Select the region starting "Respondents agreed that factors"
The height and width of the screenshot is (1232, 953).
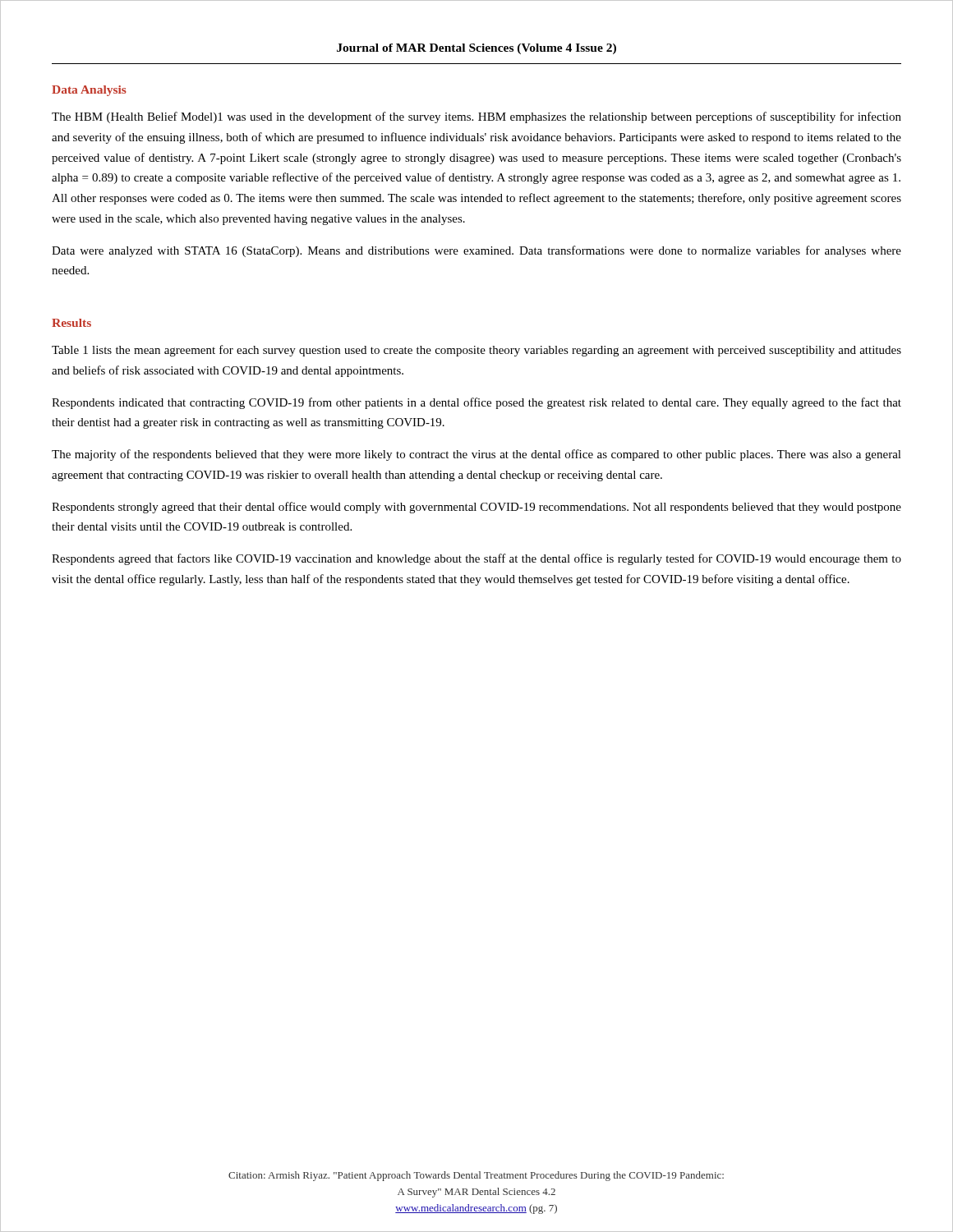pos(476,569)
